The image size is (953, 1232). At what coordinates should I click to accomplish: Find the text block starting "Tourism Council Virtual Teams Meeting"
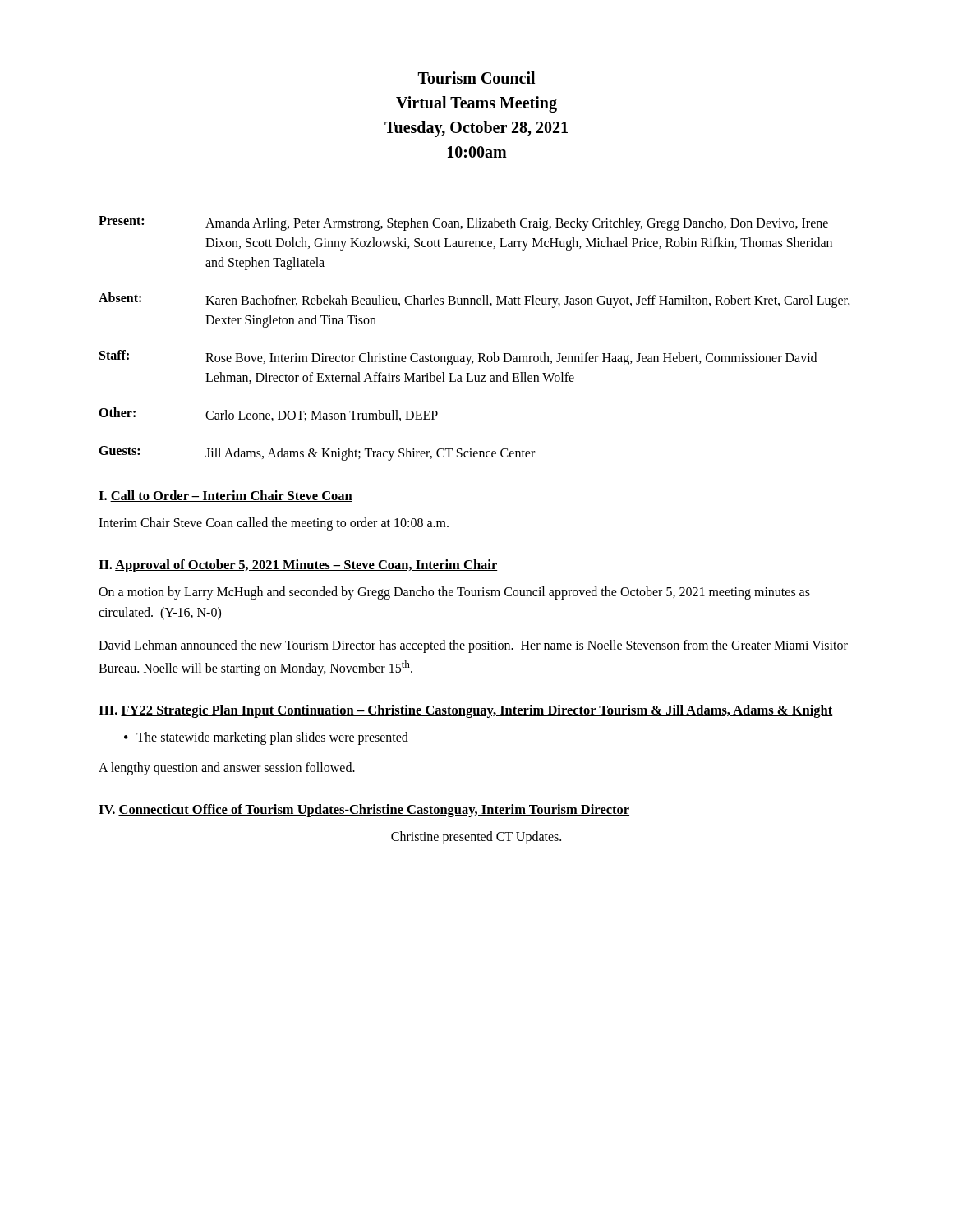coord(476,115)
